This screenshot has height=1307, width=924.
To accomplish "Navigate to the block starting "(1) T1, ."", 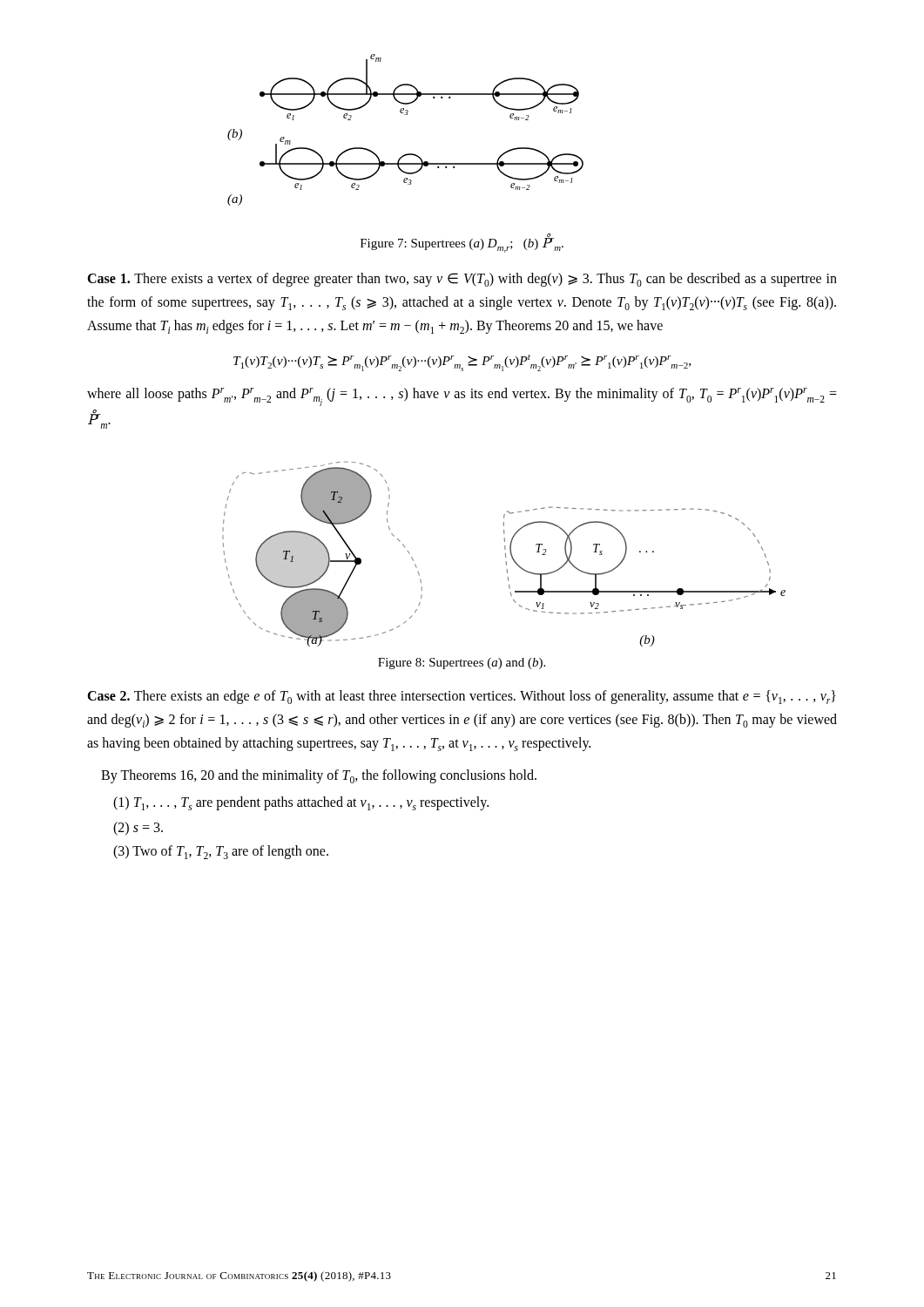I will tap(301, 803).
